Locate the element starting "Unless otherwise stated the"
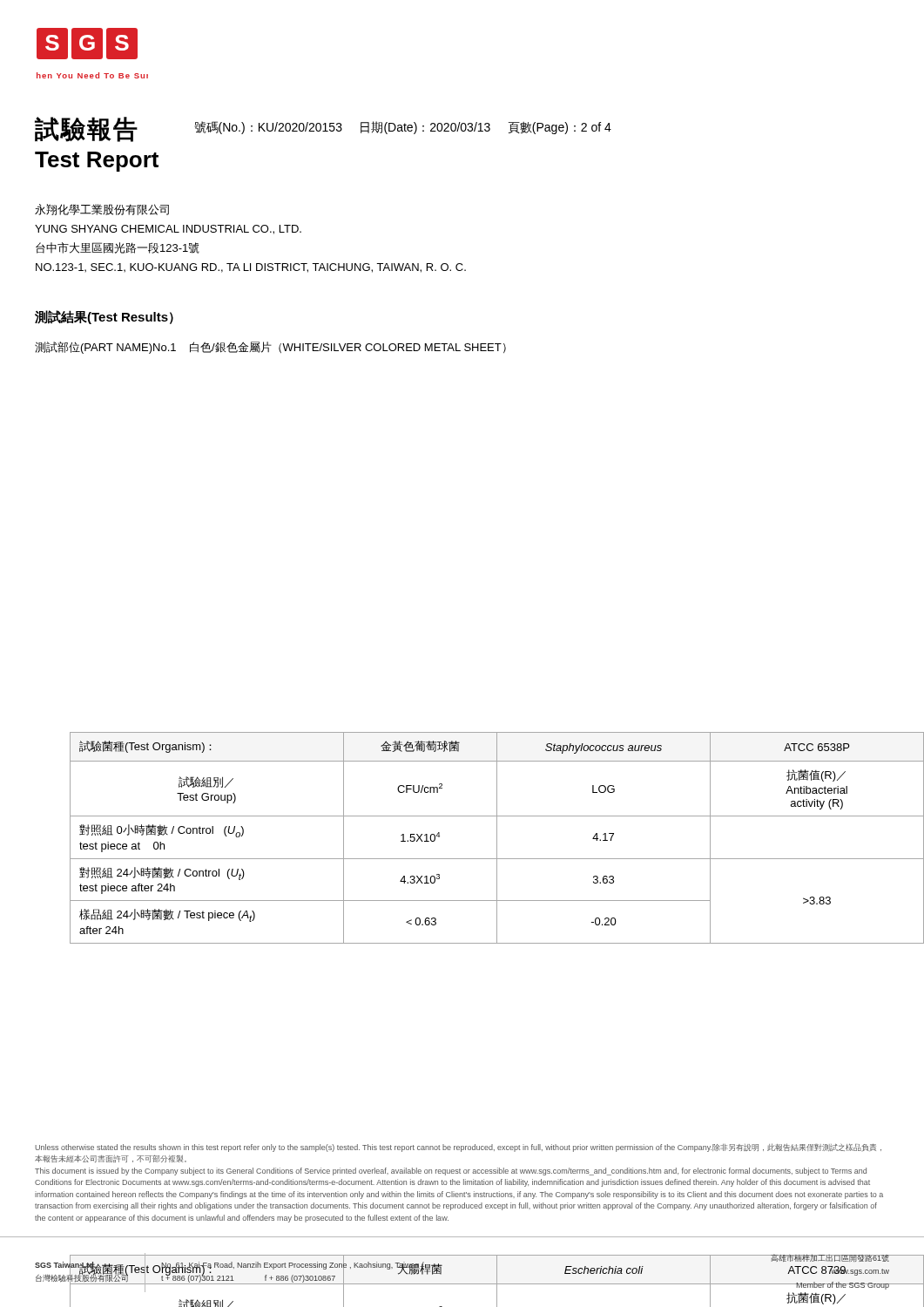Screen dimensions: 1307x924 [460, 1182]
